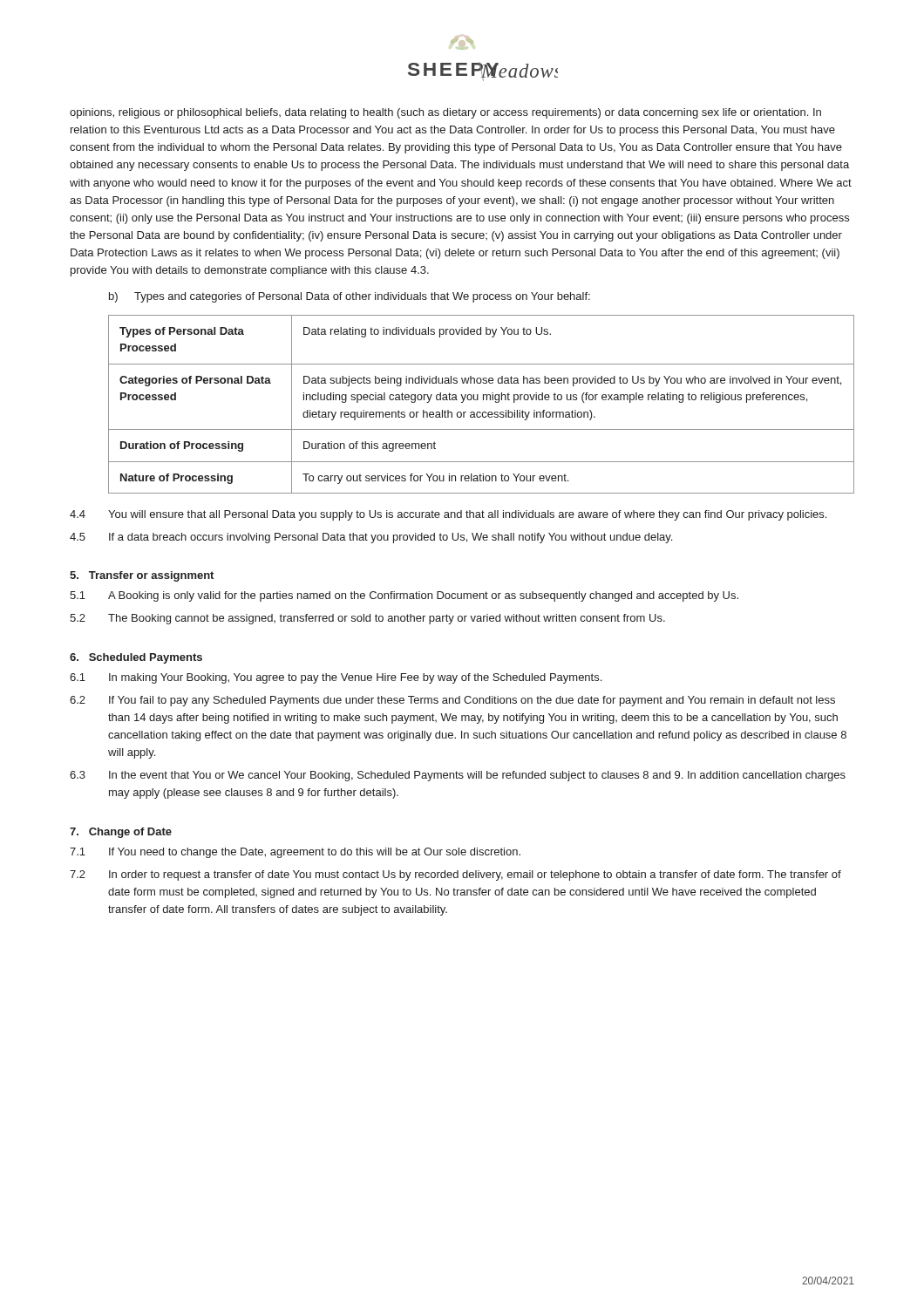The width and height of the screenshot is (924, 1308).
Task: Navigate to the element starting "6. Scheduled Payments"
Action: [136, 657]
